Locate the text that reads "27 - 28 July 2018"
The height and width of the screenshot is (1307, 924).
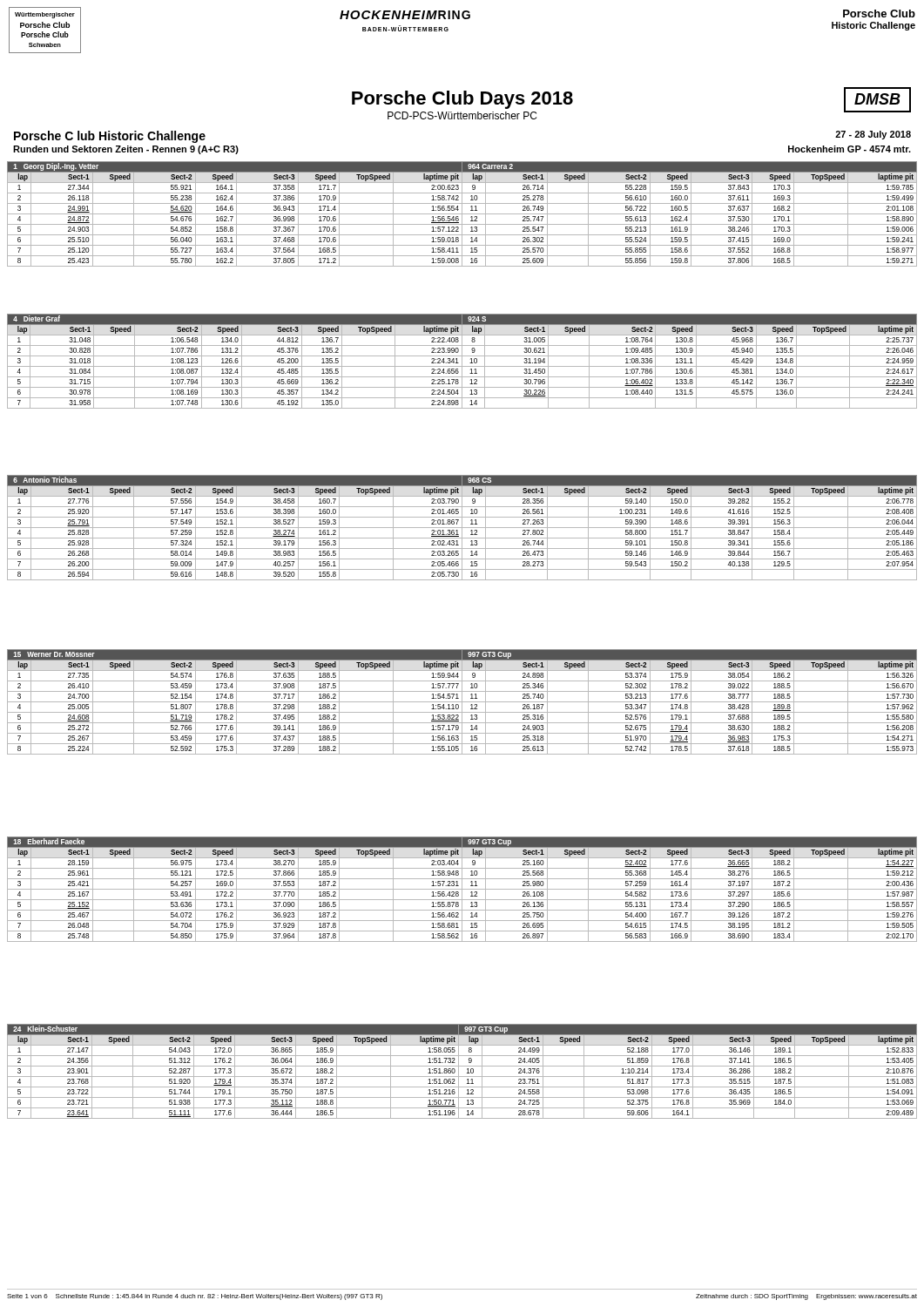pyautogui.click(x=873, y=134)
